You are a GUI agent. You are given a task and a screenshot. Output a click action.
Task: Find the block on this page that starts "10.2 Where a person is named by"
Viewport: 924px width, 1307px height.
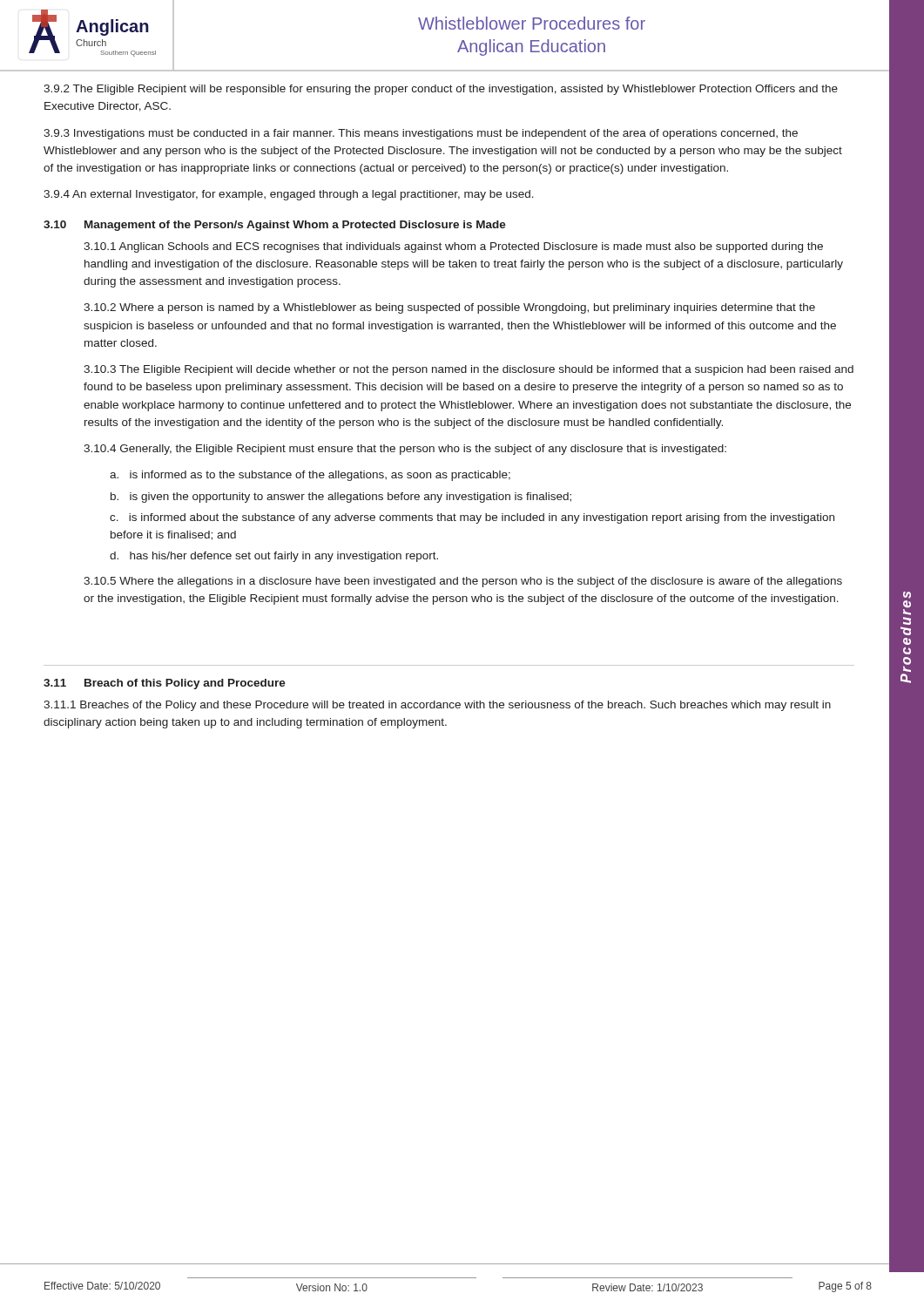click(x=460, y=325)
